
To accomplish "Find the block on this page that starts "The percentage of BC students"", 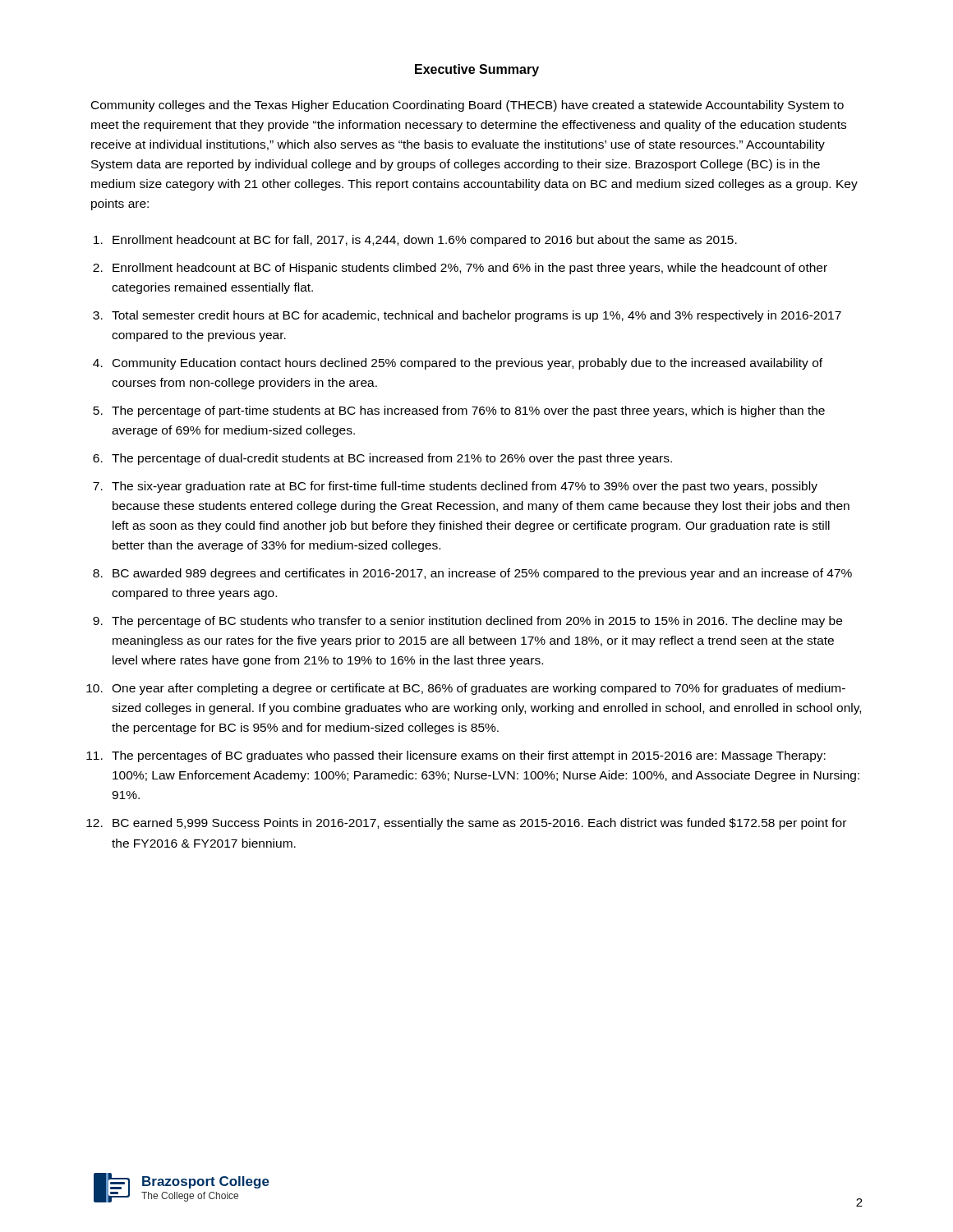I will pyautogui.click(x=485, y=641).
